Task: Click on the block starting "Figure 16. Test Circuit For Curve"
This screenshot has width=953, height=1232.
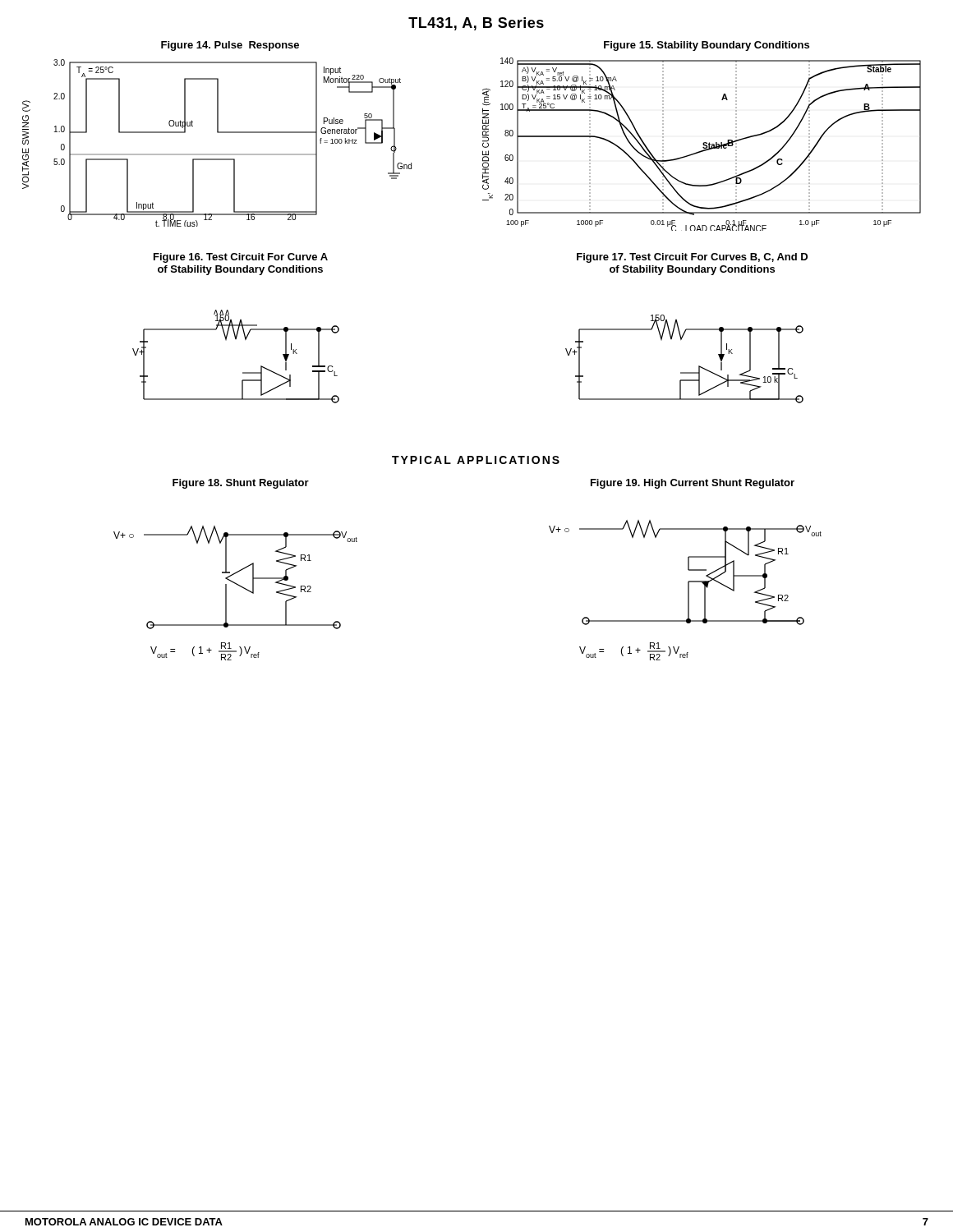Action: point(240,263)
